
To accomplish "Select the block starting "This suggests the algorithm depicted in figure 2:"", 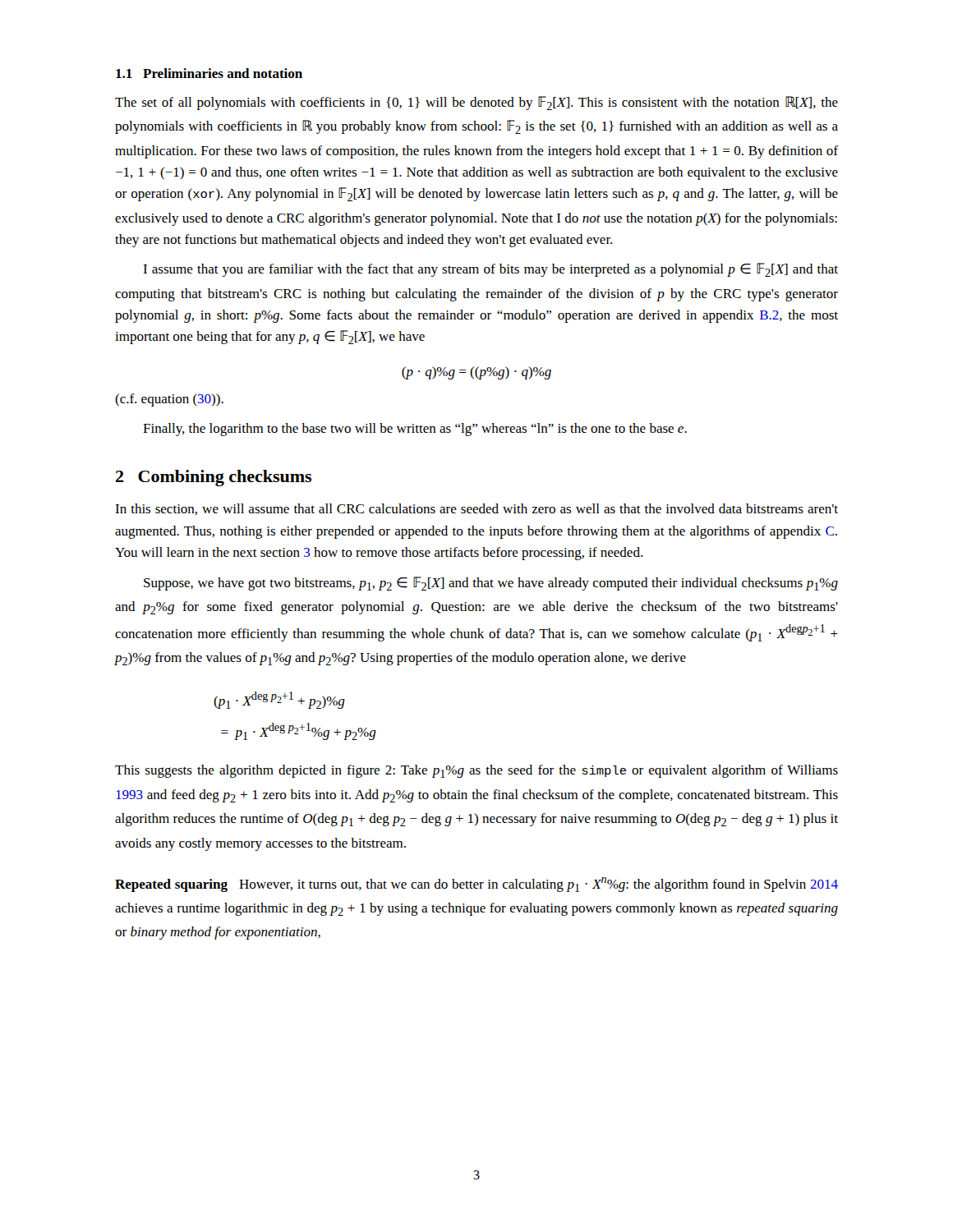I will pyautogui.click(x=476, y=807).
